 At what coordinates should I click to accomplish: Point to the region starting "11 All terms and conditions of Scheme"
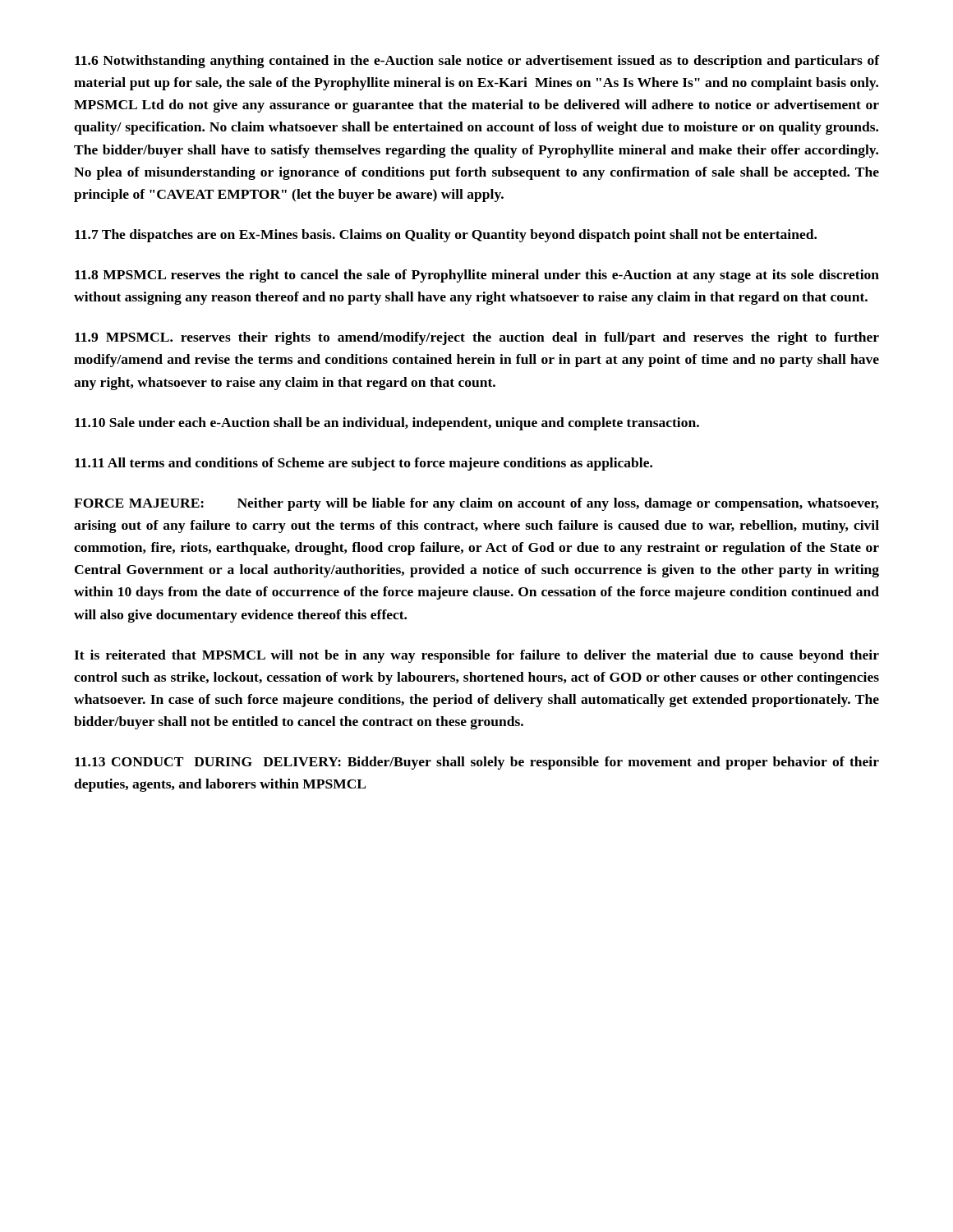[363, 462]
